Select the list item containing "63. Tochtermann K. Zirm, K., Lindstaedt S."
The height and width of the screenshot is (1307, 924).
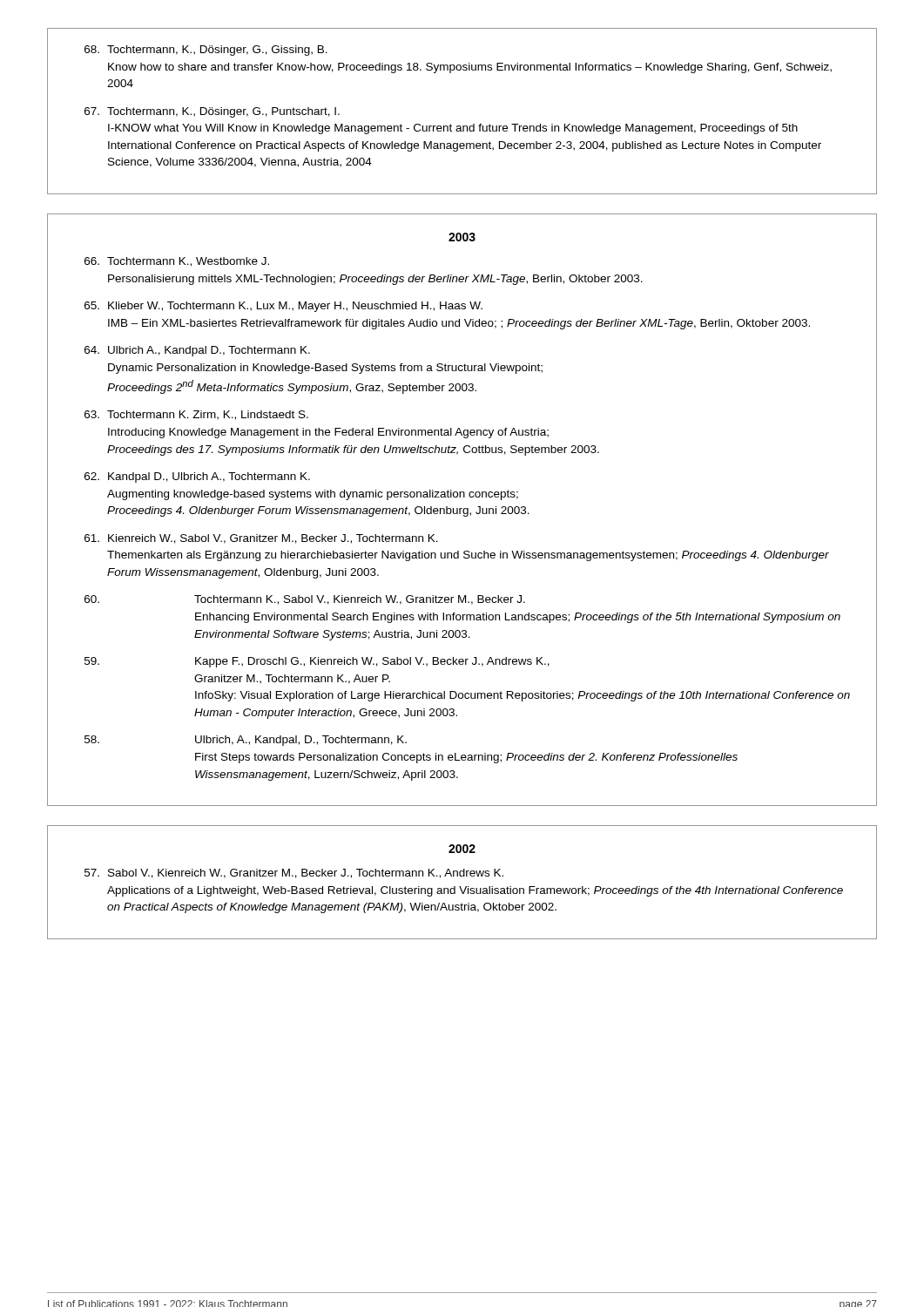(x=462, y=432)
